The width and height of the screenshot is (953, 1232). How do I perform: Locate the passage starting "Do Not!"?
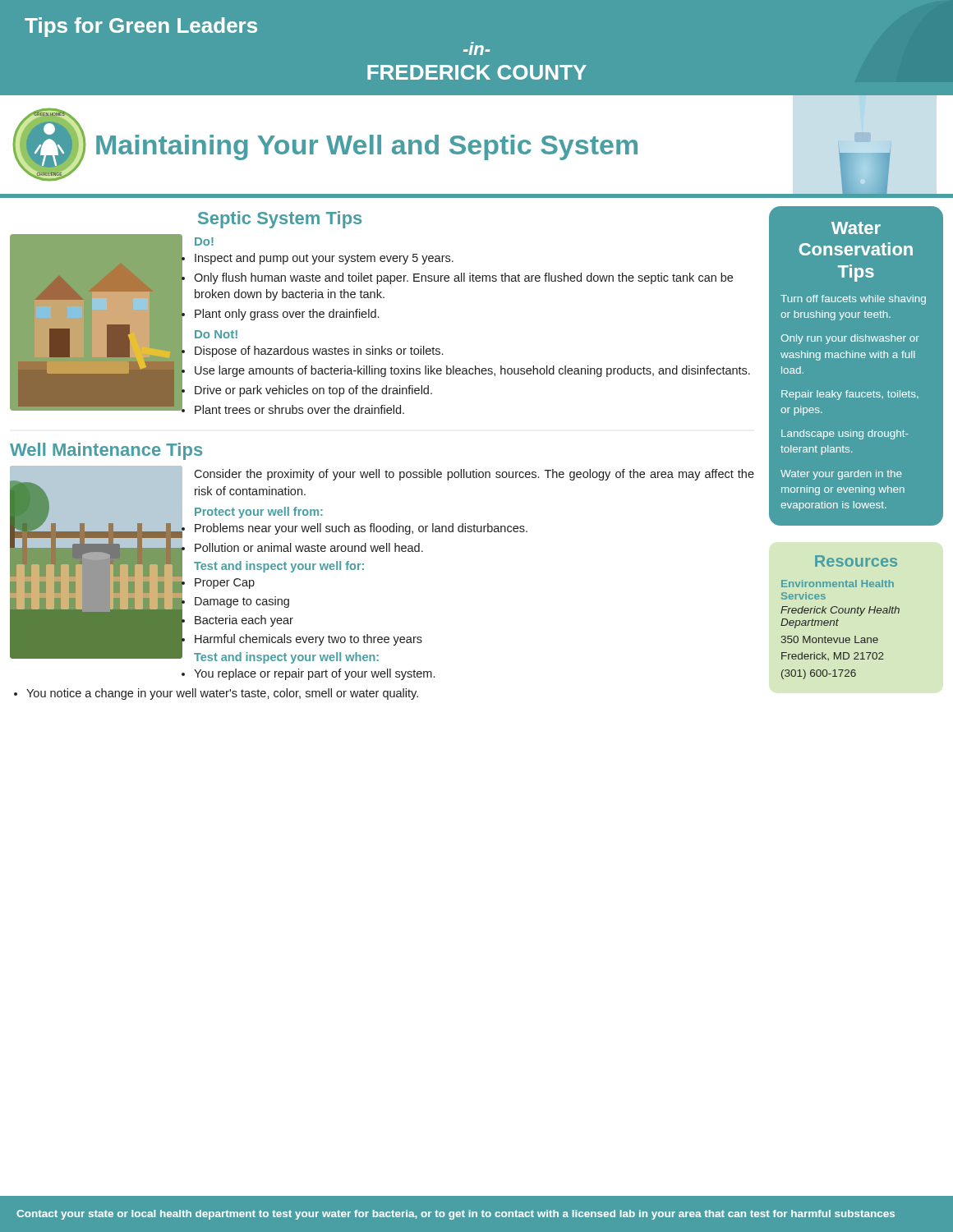pyautogui.click(x=216, y=334)
